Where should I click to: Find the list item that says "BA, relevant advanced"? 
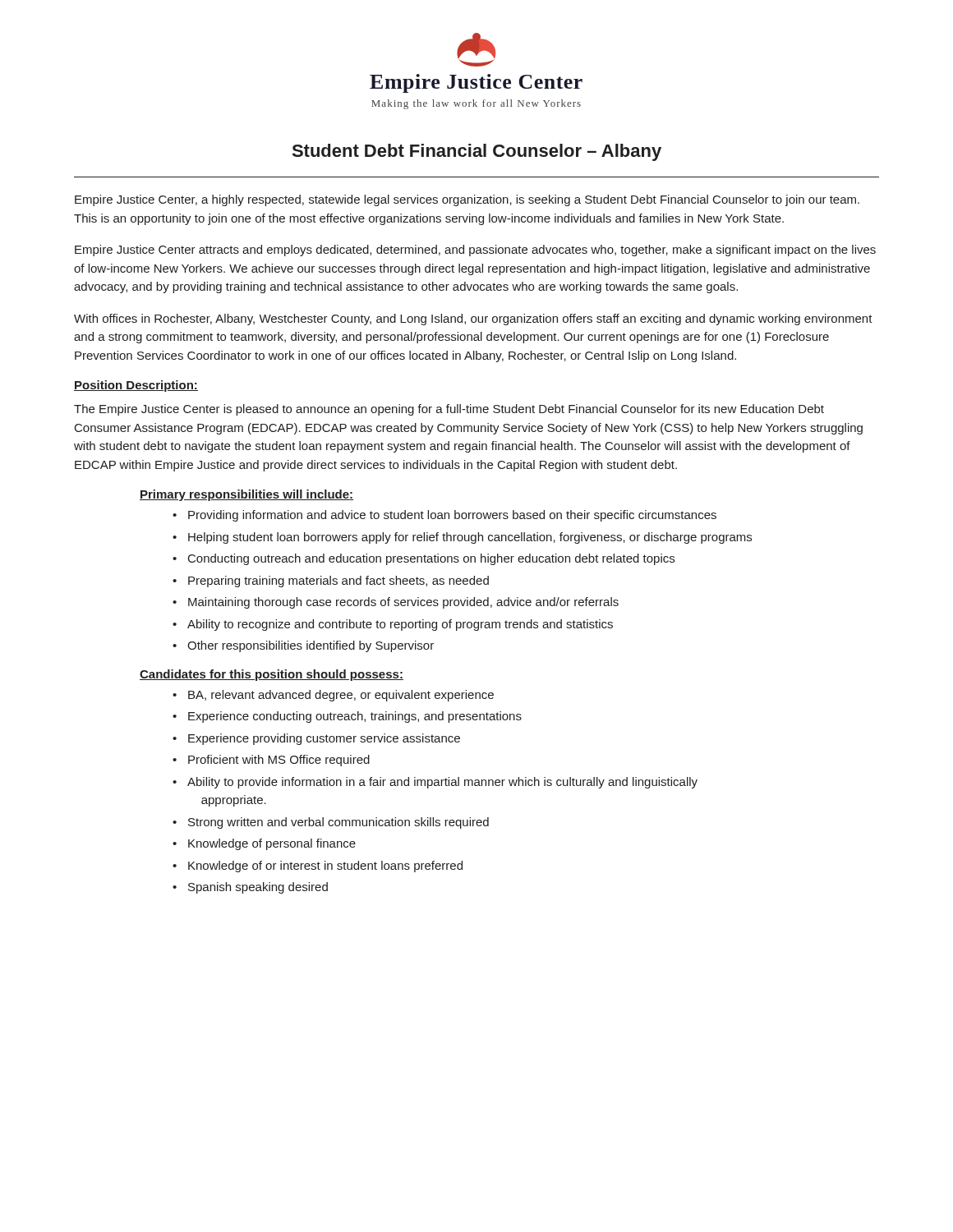click(x=341, y=694)
